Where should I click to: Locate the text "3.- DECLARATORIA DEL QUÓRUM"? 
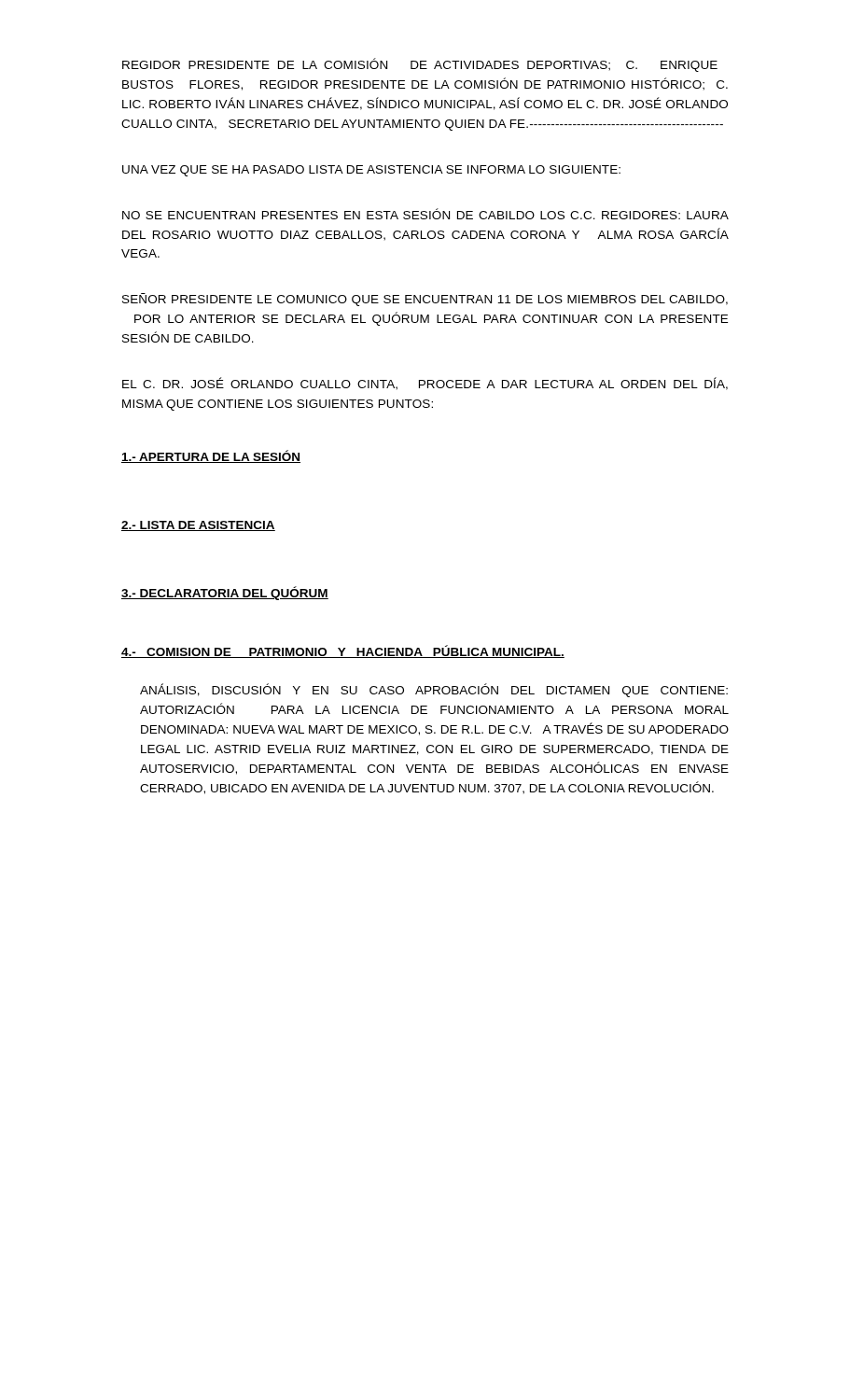pyautogui.click(x=225, y=593)
